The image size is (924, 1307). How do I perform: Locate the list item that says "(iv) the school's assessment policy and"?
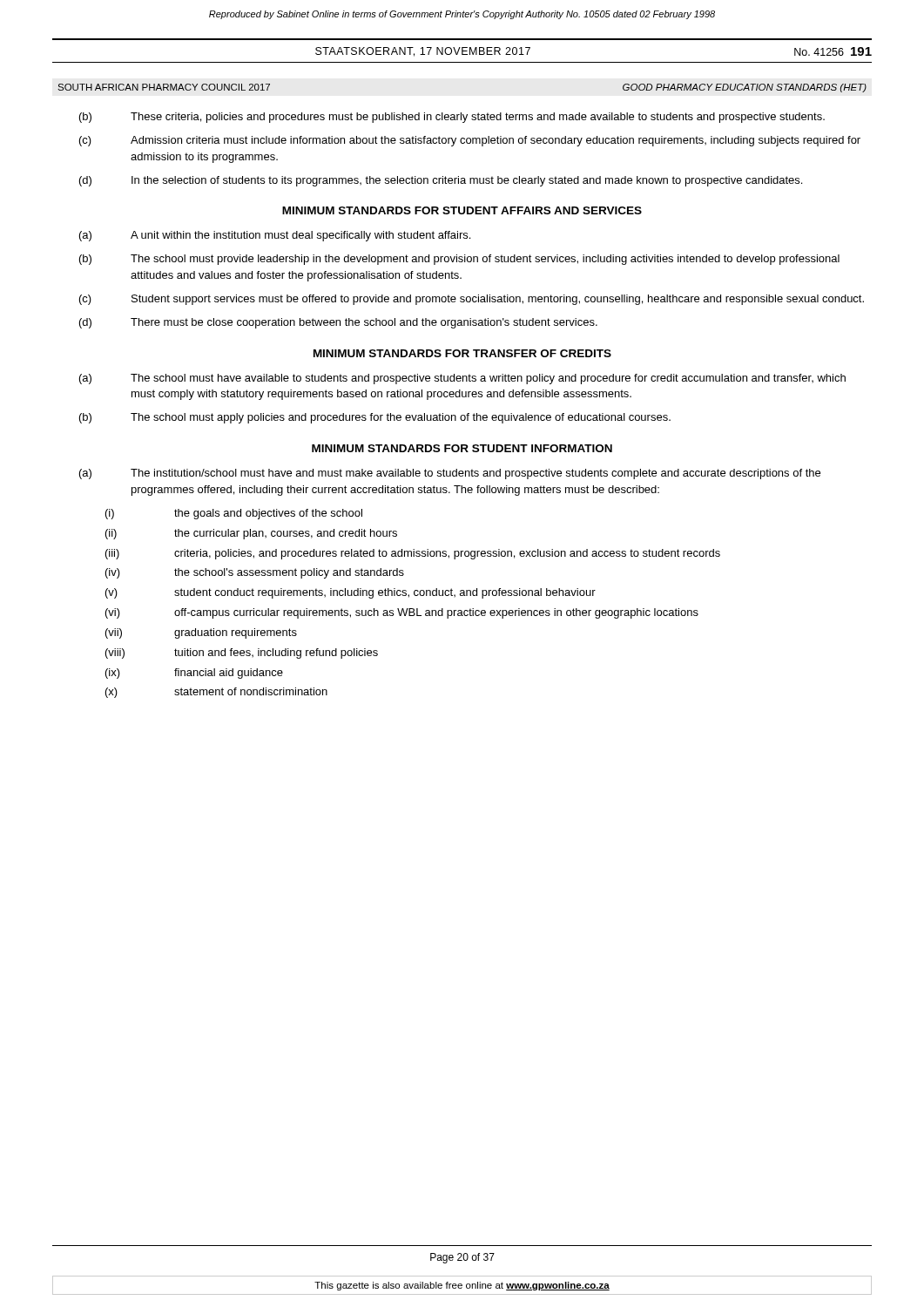click(x=255, y=573)
